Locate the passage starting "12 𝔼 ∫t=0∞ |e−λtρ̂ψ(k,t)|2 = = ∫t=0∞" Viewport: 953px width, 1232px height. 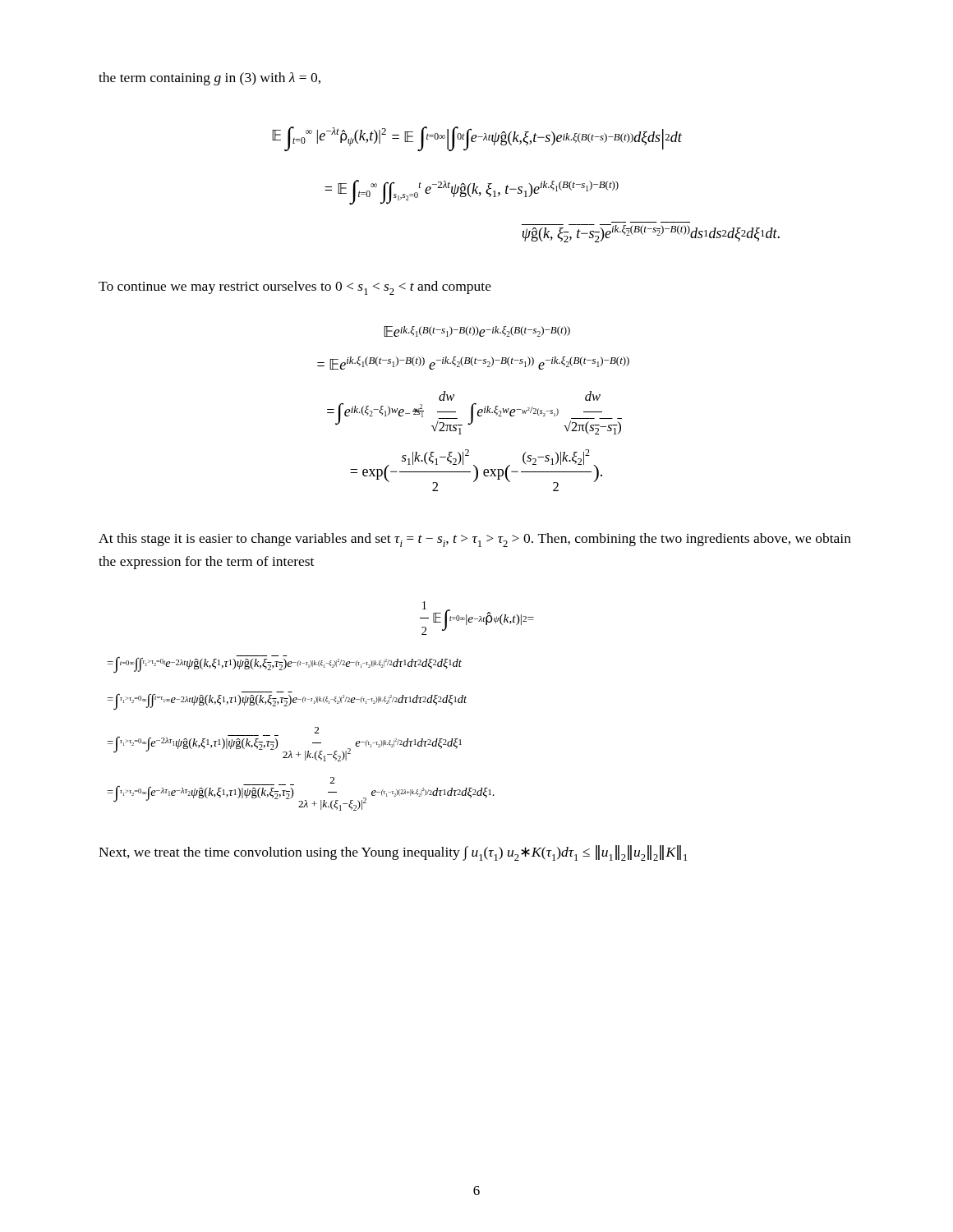coord(476,705)
